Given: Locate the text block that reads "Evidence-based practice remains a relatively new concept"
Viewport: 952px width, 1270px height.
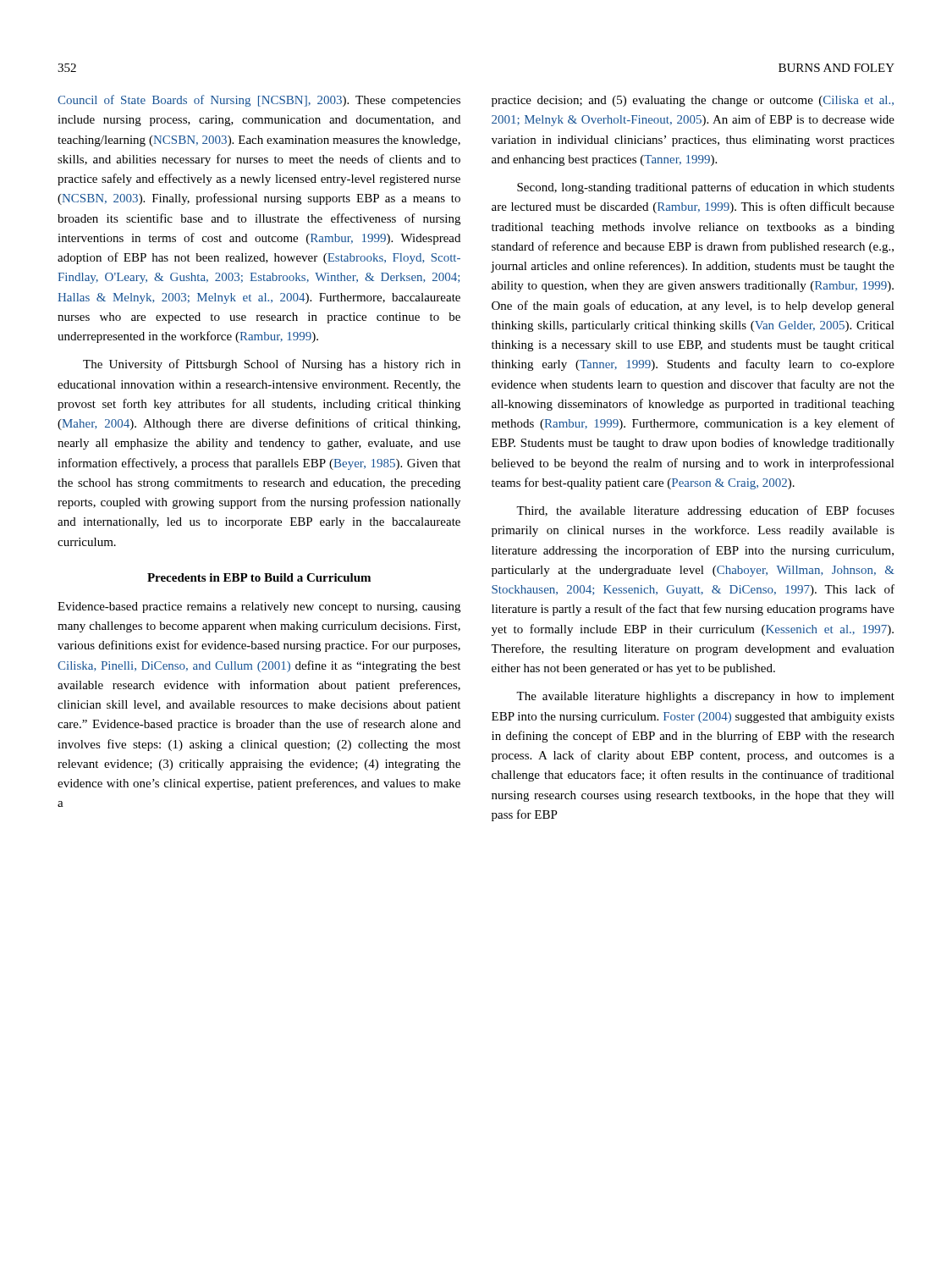Looking at the screenshot, I should (259, 705).
